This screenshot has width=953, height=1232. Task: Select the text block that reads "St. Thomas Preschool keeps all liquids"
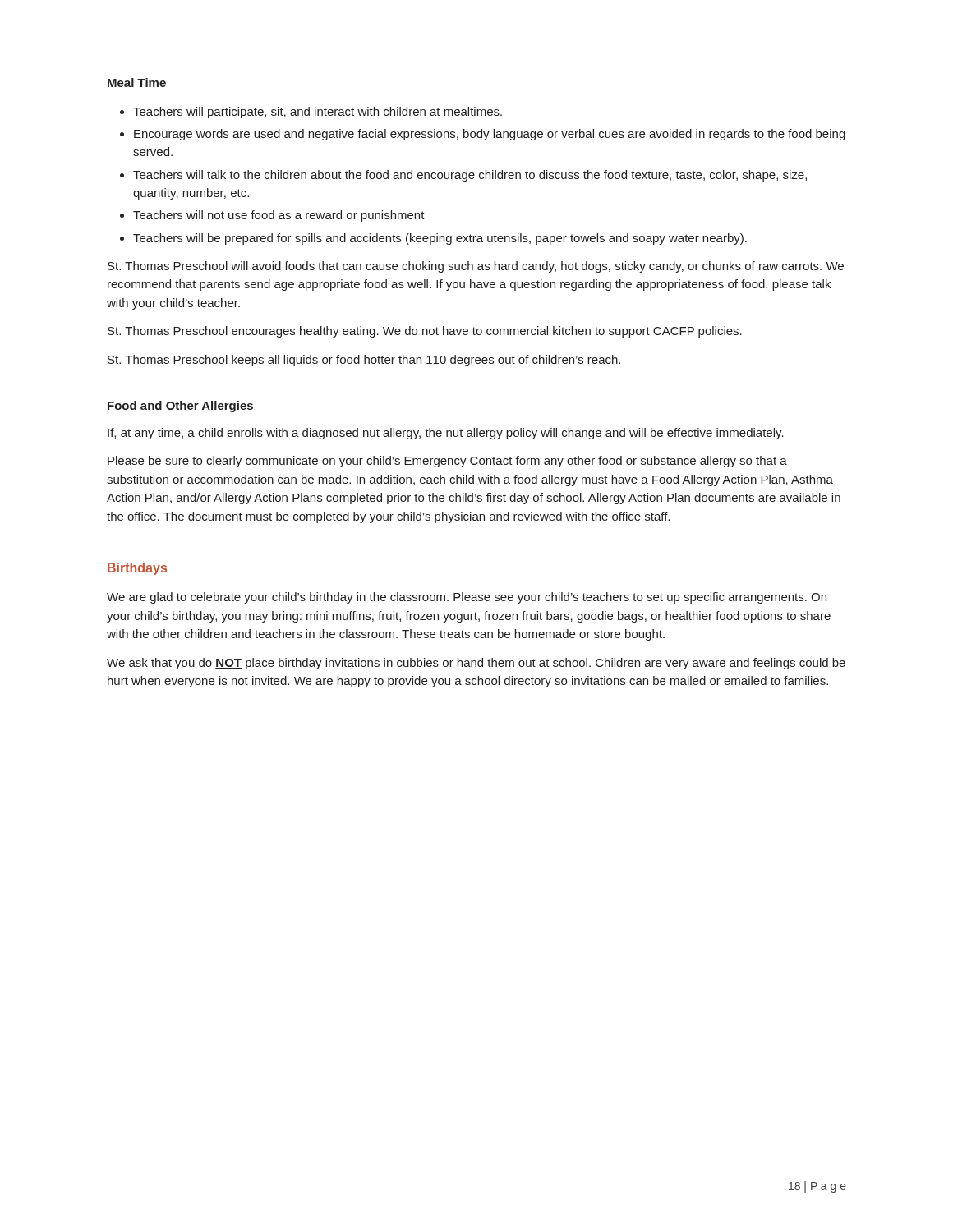coord(476,360)
